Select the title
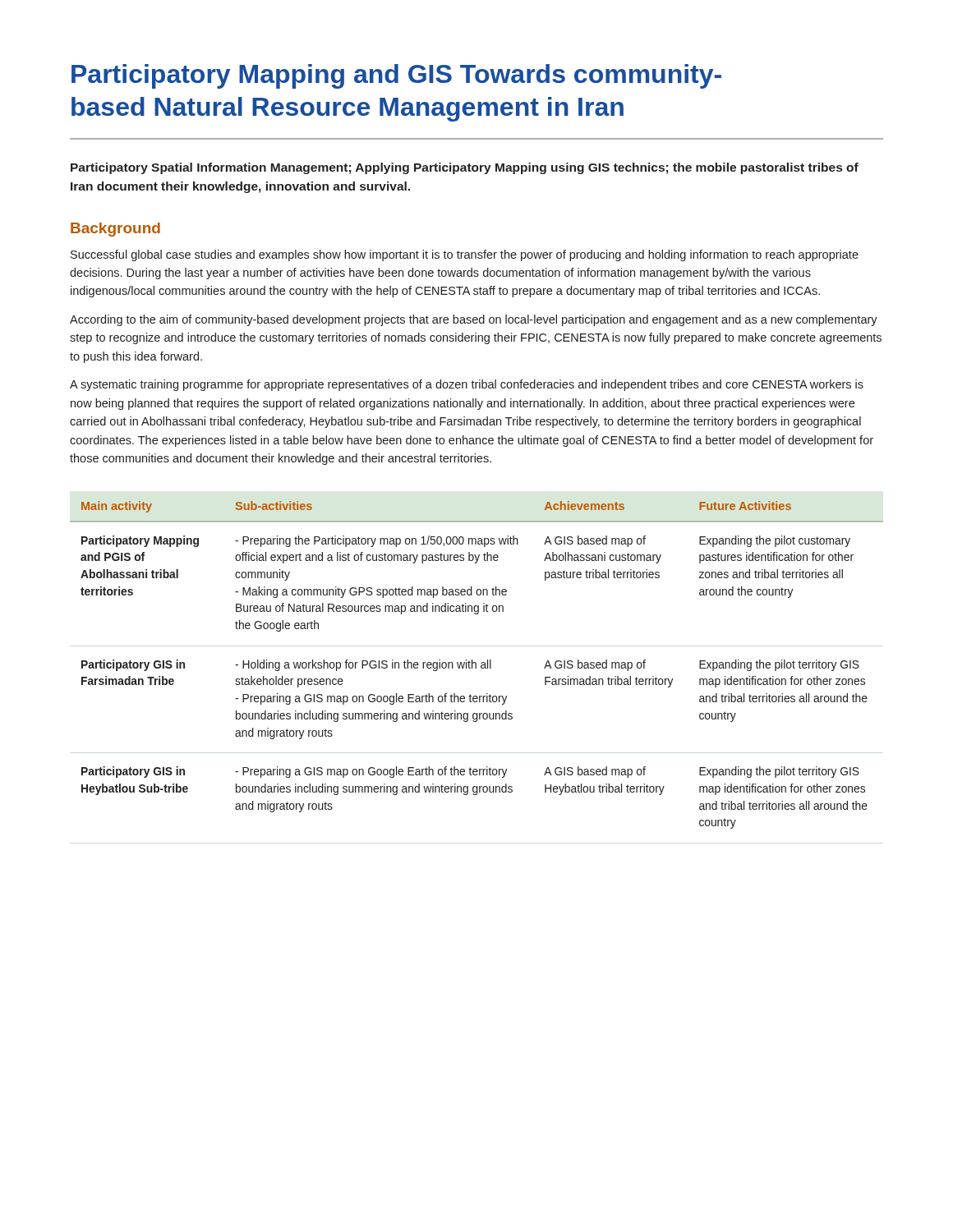953x1232 pixels. [476, 90]
